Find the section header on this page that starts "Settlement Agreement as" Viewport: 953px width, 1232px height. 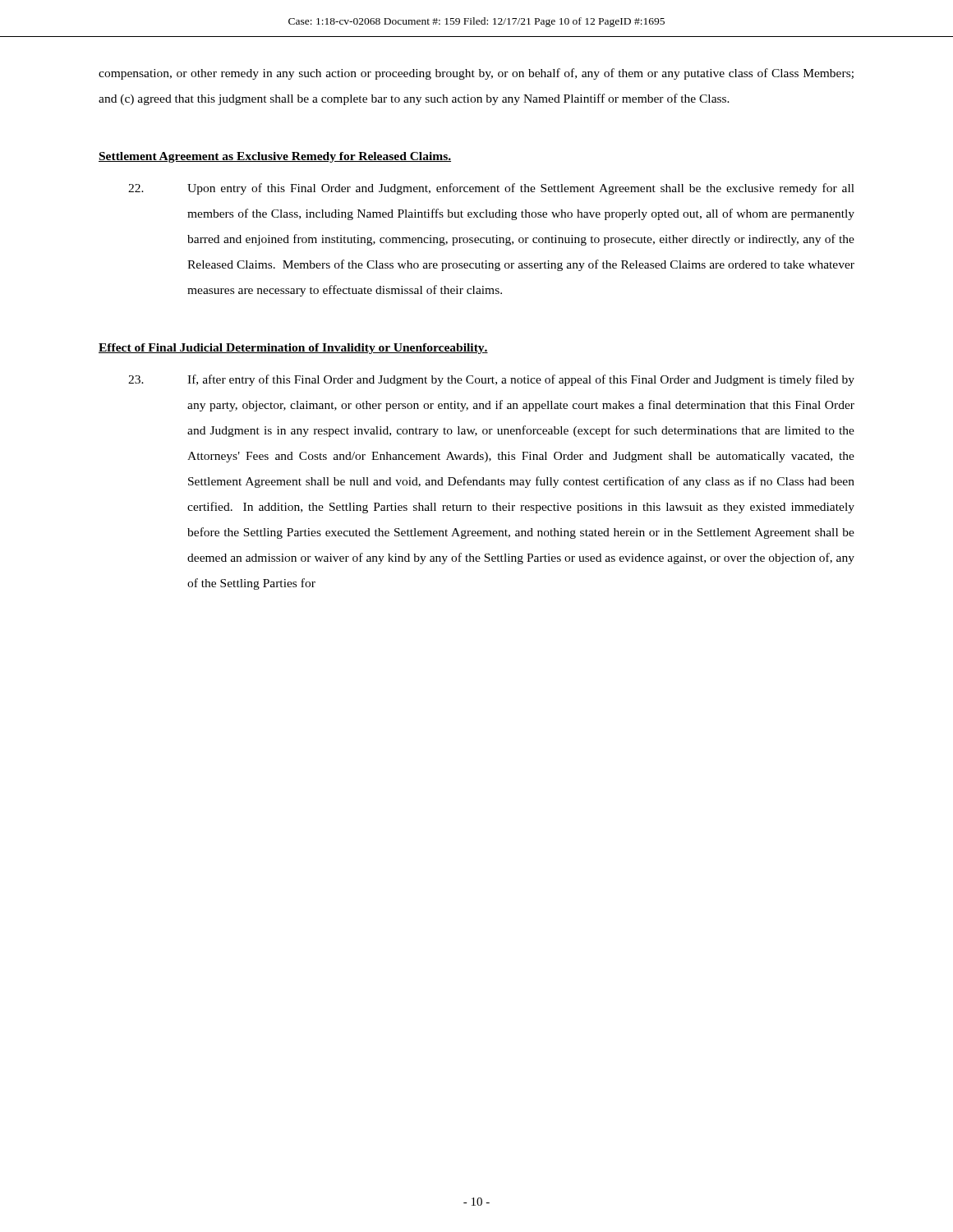[275, 156]
